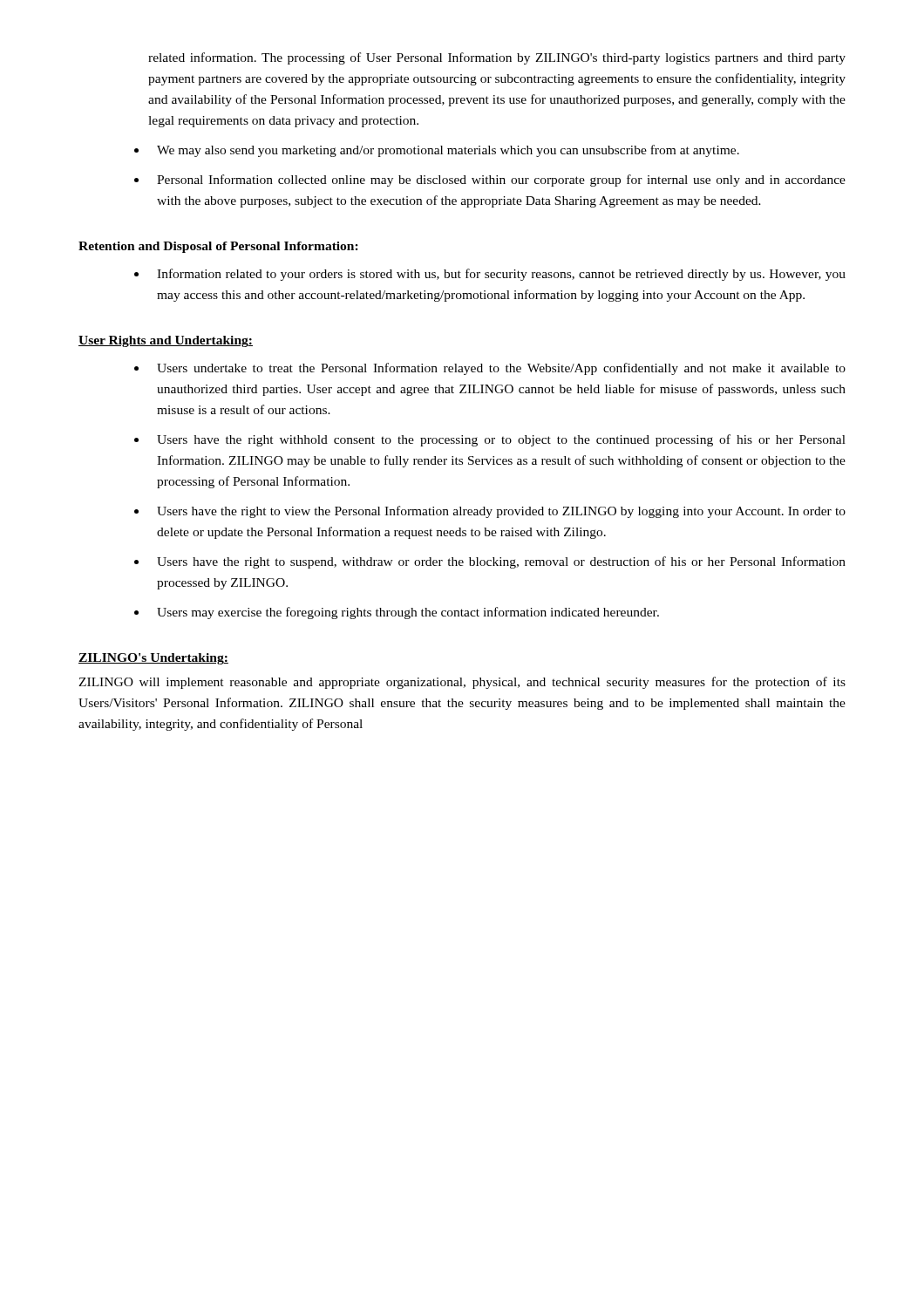This screenshot has width=924, height=1308.
Task: Click on the region starting "Users undertake to treat the Personal"
Action: 501,389
